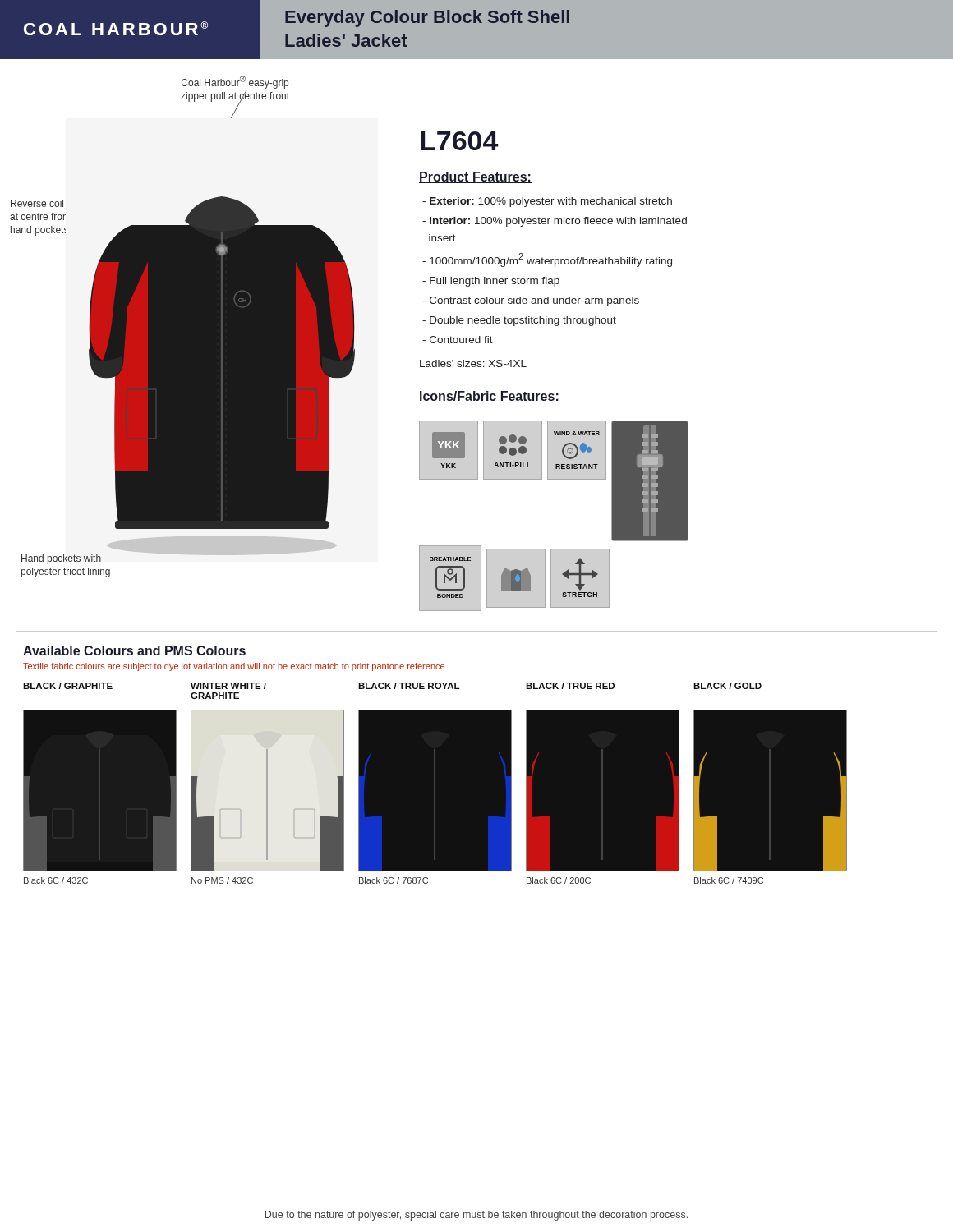This screenshot has height=1232, width=953.
Task: Select the caption that reads "Hand pockets withpolyester tricot lining"
Action: pyautogui.click(x=66, y=565)
